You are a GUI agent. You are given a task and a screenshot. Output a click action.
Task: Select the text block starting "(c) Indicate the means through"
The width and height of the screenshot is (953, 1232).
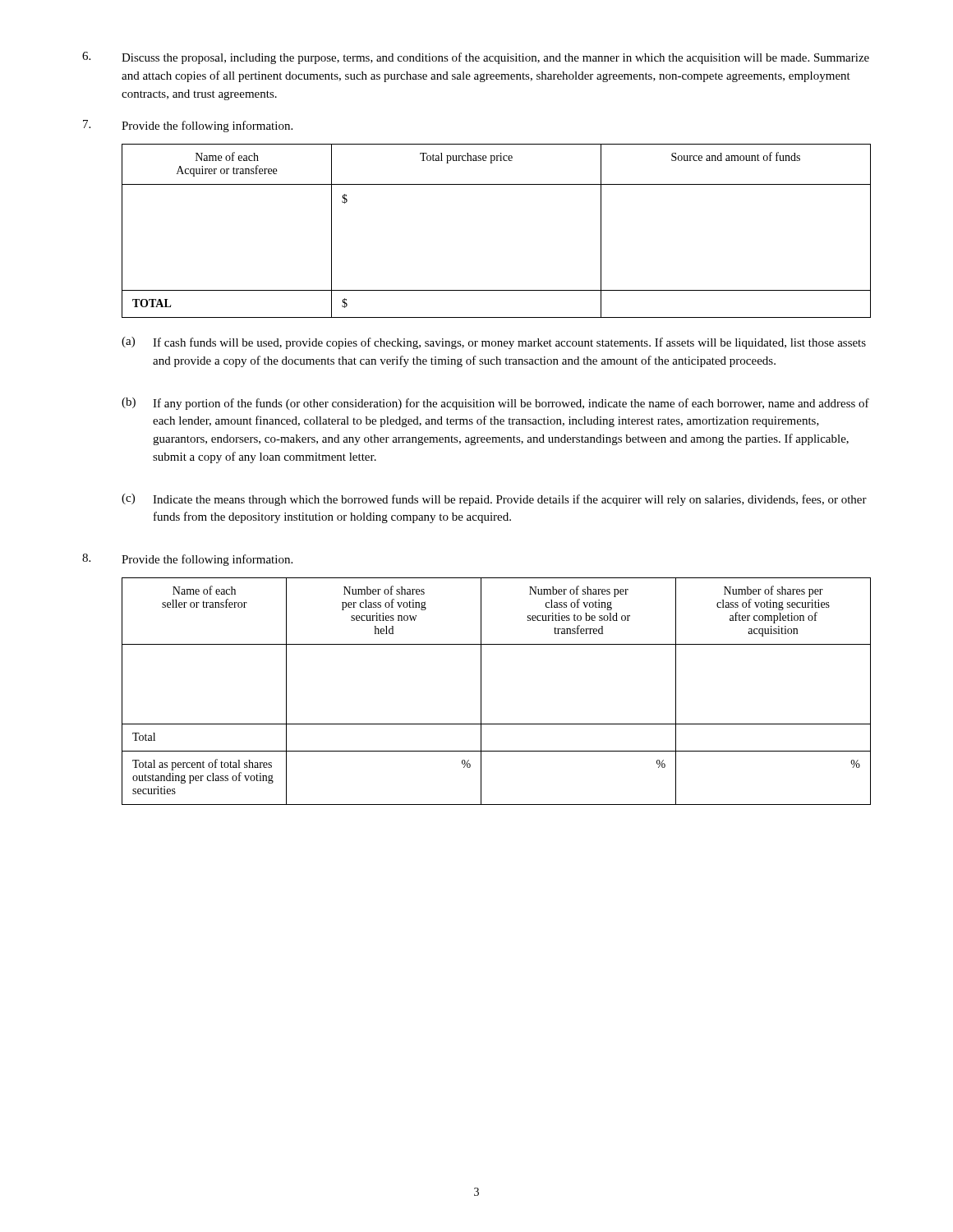496,509
